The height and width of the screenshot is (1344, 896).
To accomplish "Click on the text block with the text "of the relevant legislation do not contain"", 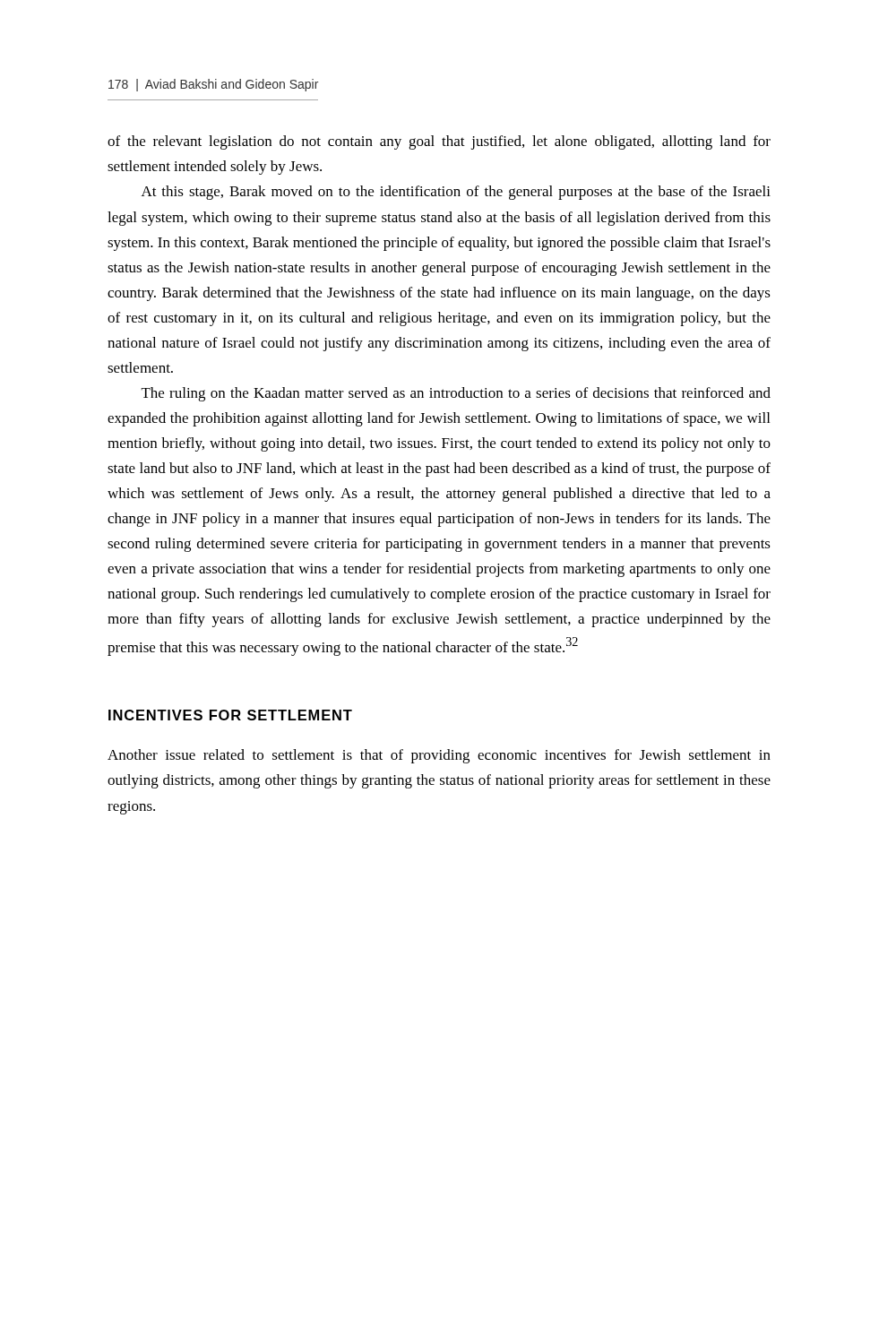I will click(439, 395).
